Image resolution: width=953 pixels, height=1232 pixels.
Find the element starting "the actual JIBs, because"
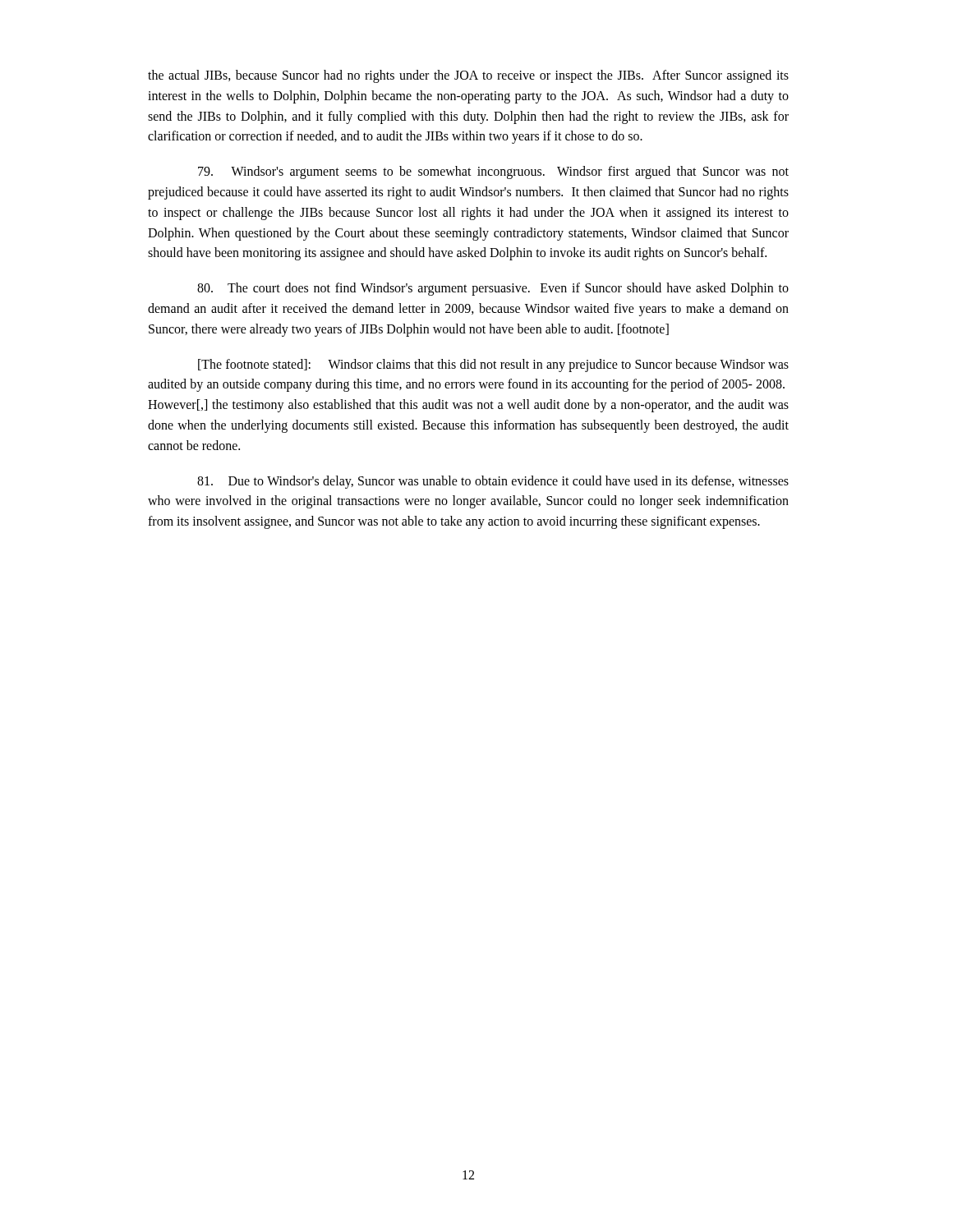[468, 106]
